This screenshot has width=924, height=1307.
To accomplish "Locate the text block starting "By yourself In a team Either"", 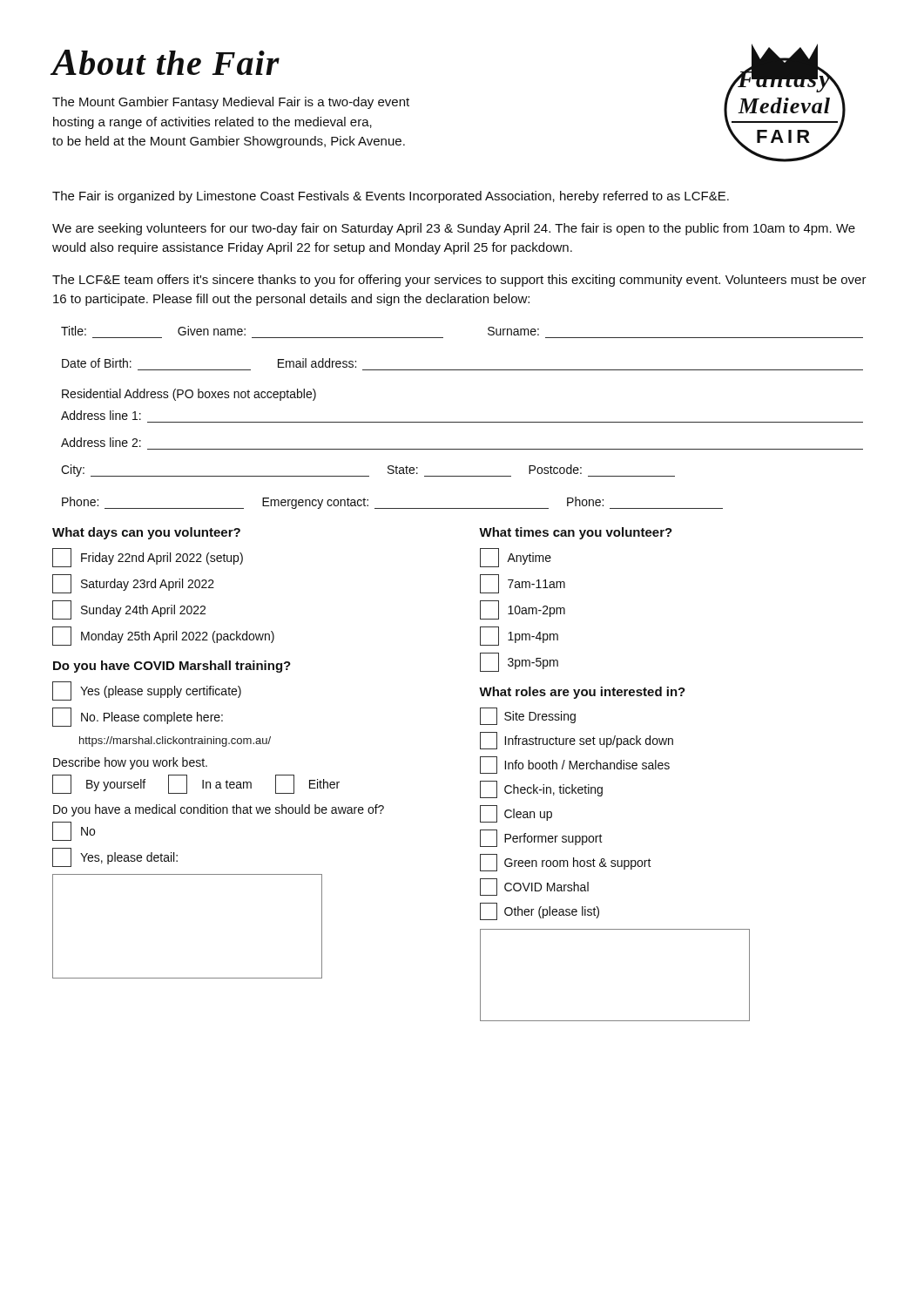I will click(x=196, y=784).
